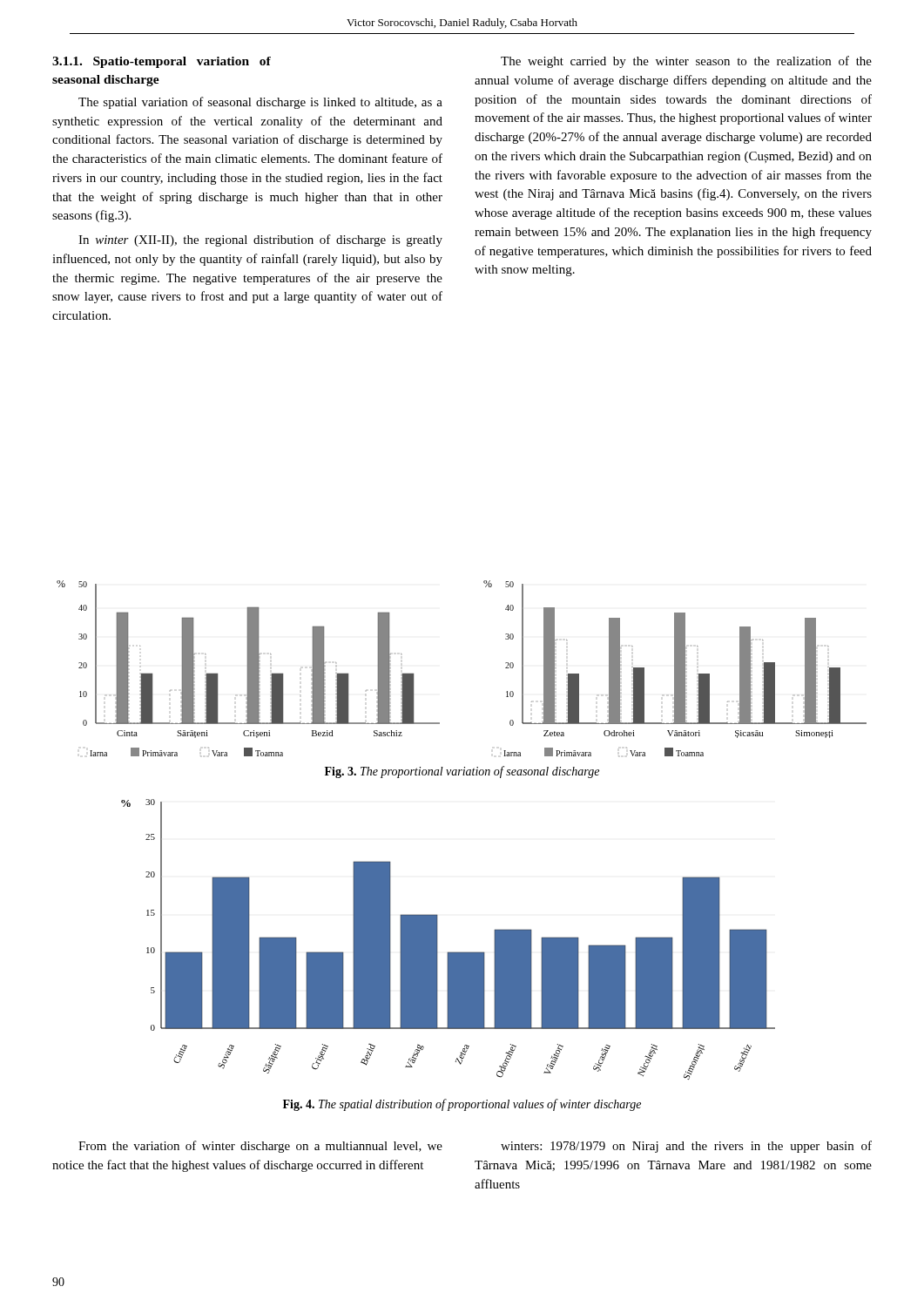Select the text block containing "The weight carried by the"
Viewport: 924px width, 1307px height.
pos(673,166)
